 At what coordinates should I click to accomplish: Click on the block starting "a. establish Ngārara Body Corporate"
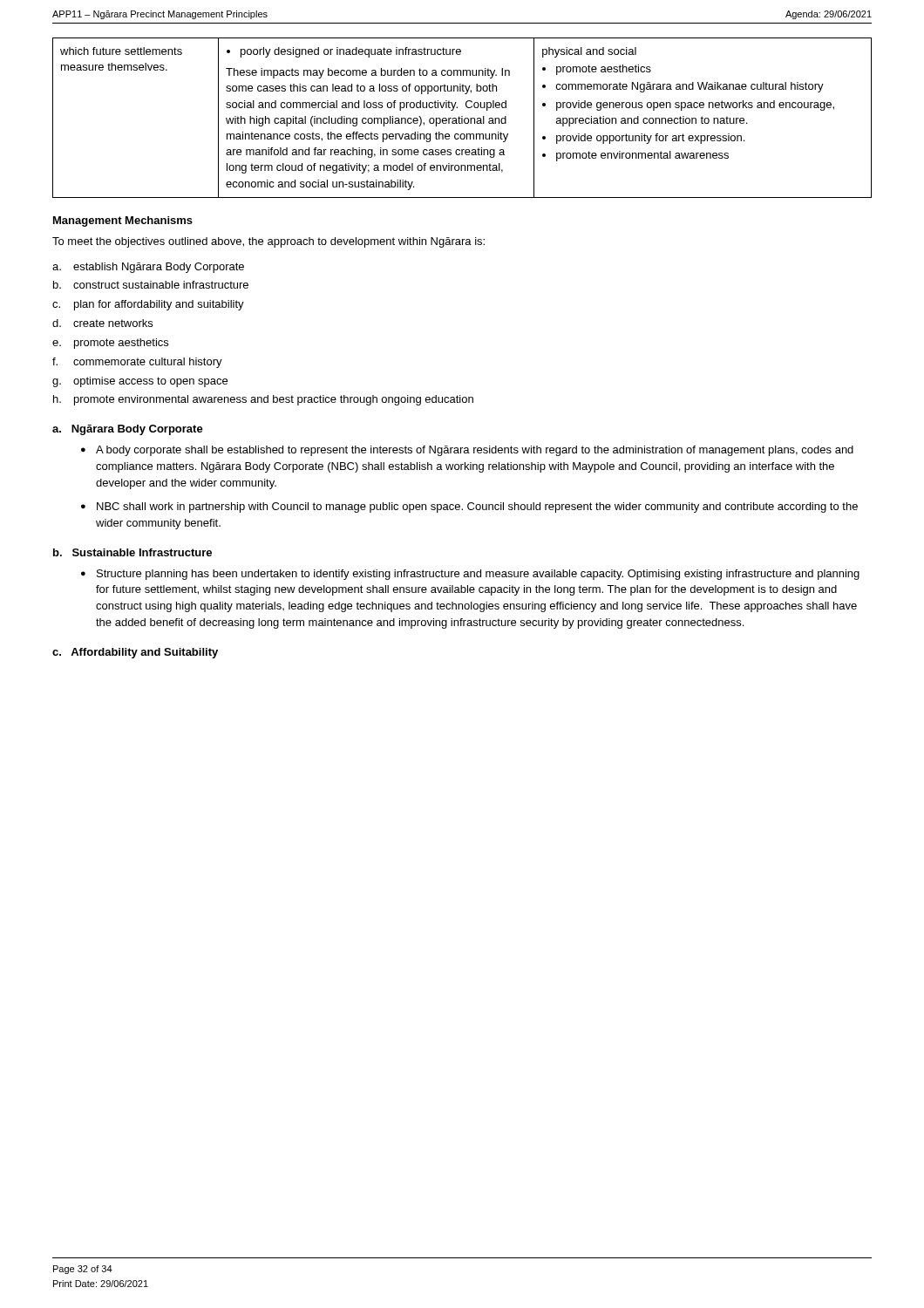[x=148, y=268]
